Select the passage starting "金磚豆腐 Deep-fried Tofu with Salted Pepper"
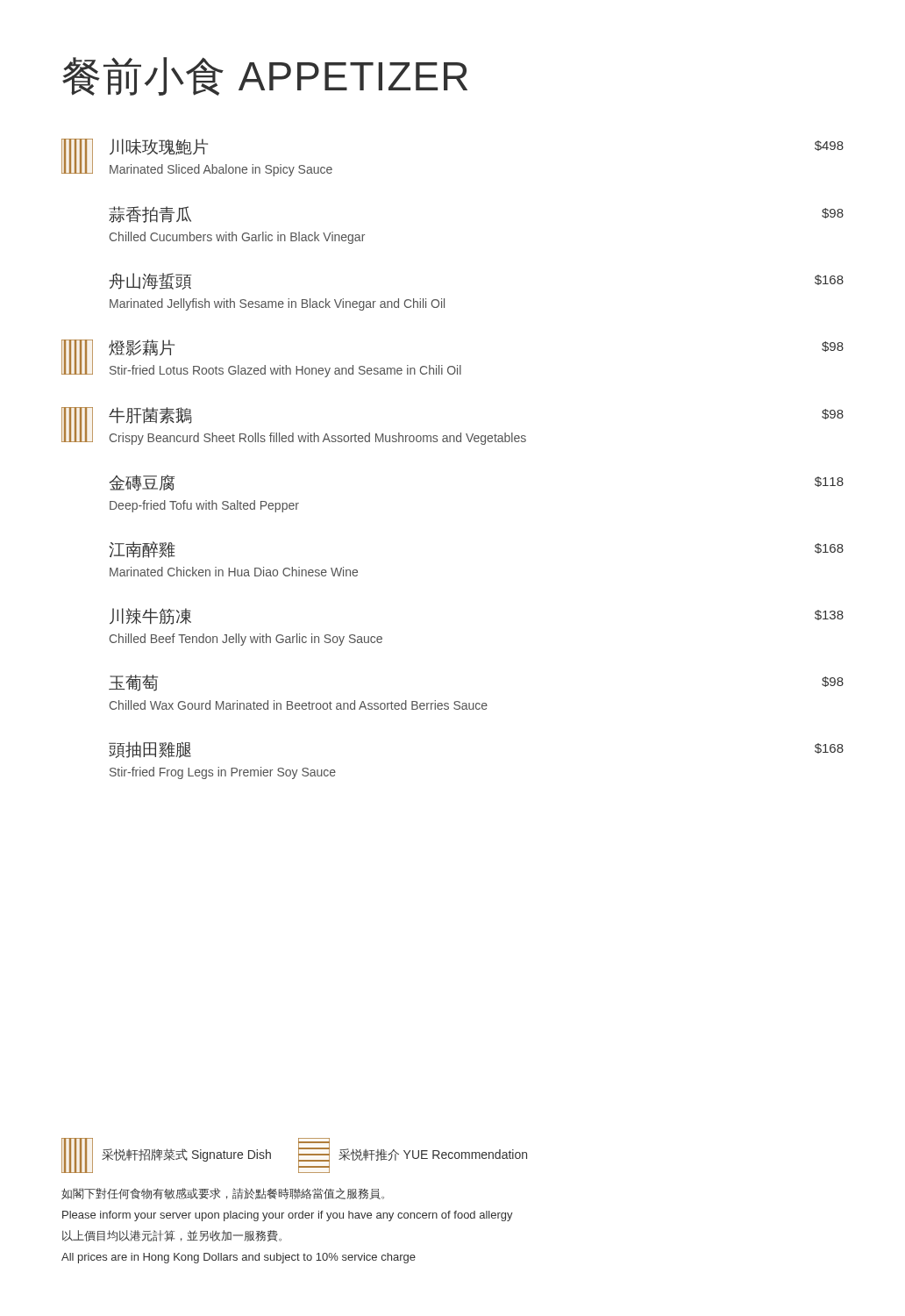 [x=133, y=482]
